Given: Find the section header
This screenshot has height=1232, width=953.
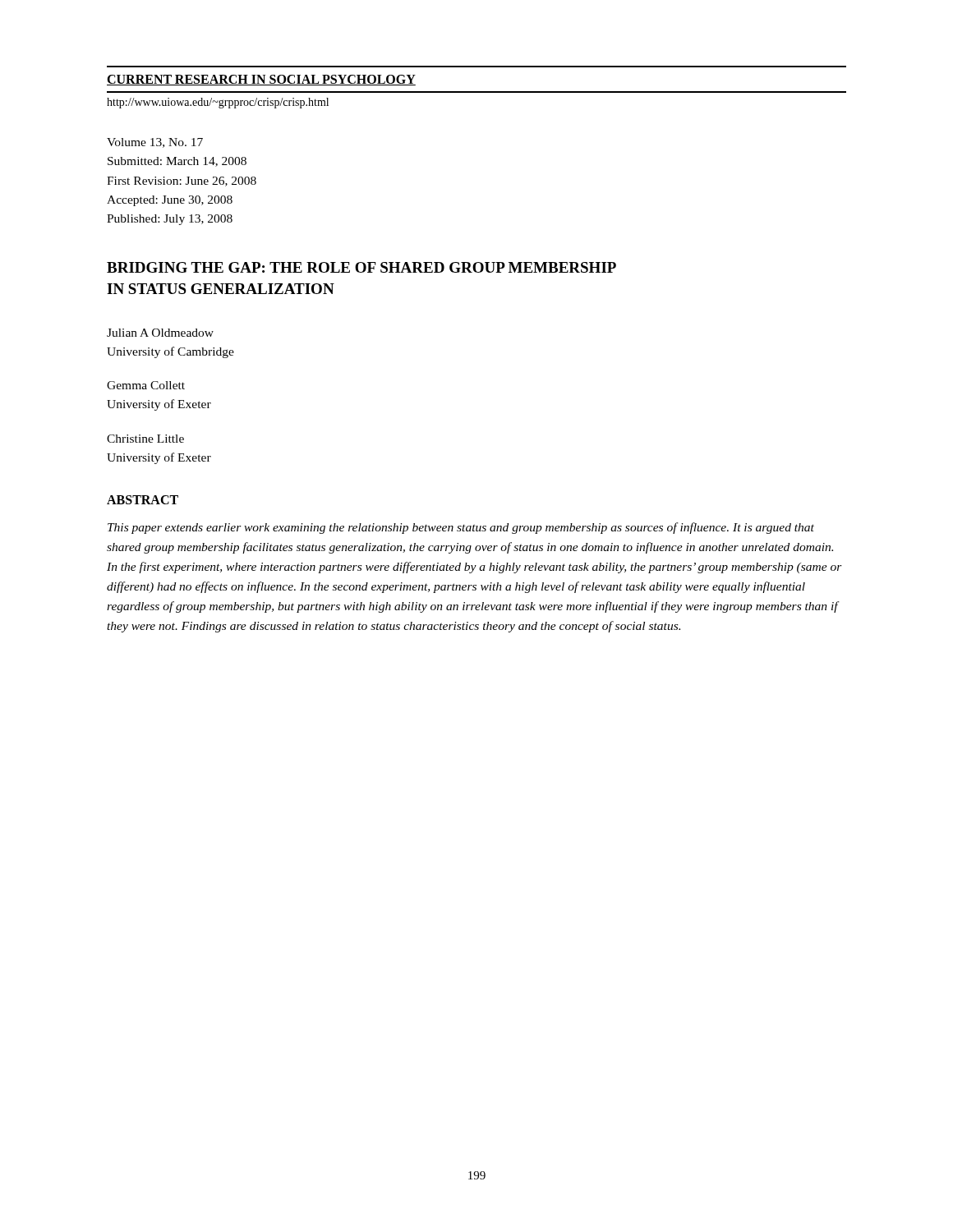Looking at the screenshot, I should pyautogui.click(x=143, y=500).
